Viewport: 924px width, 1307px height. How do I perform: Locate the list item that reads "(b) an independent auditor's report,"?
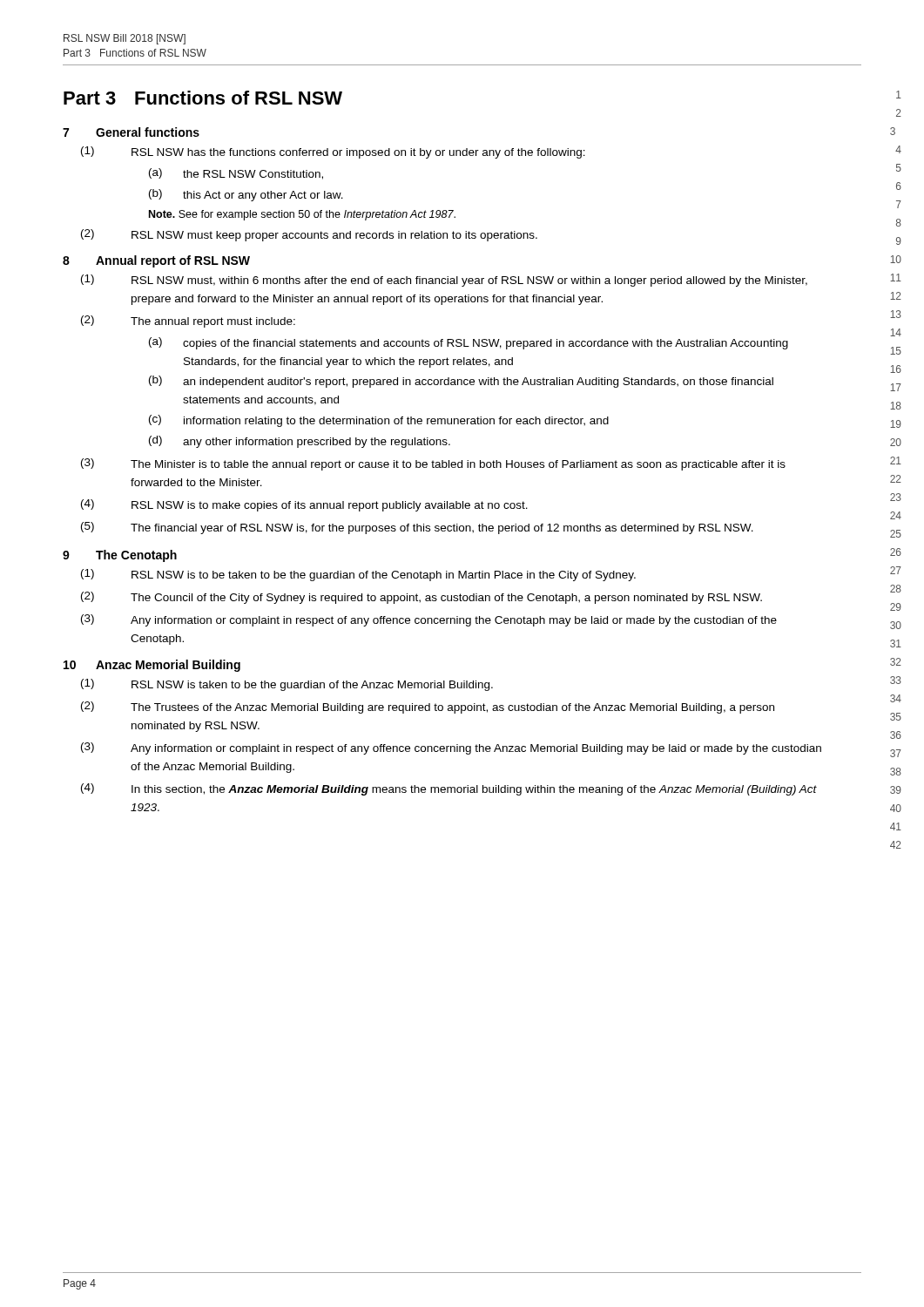click(488, 392)
